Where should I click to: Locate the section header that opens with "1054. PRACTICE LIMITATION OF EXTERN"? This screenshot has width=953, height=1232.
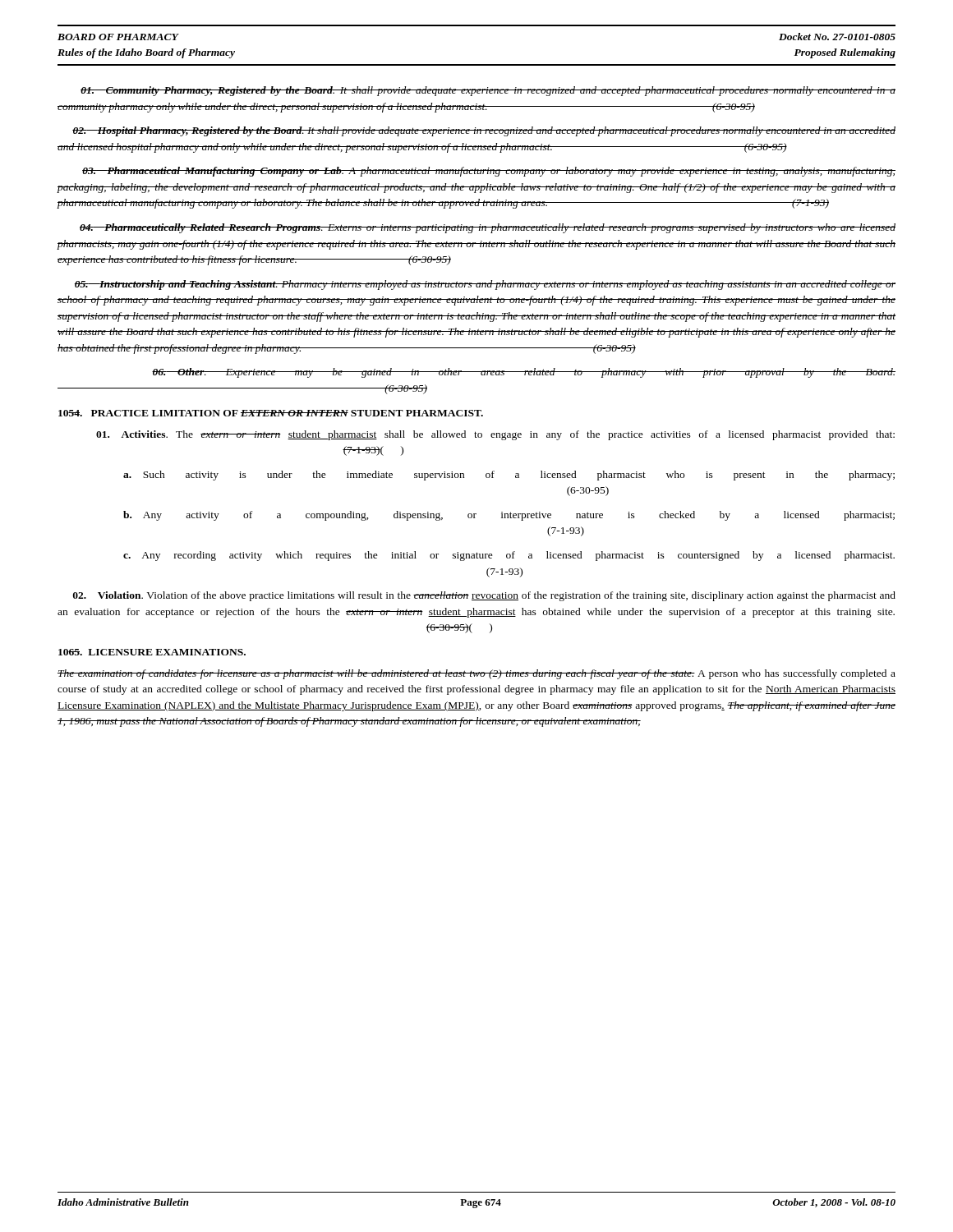pyautogui.click(x=270, y=412)
